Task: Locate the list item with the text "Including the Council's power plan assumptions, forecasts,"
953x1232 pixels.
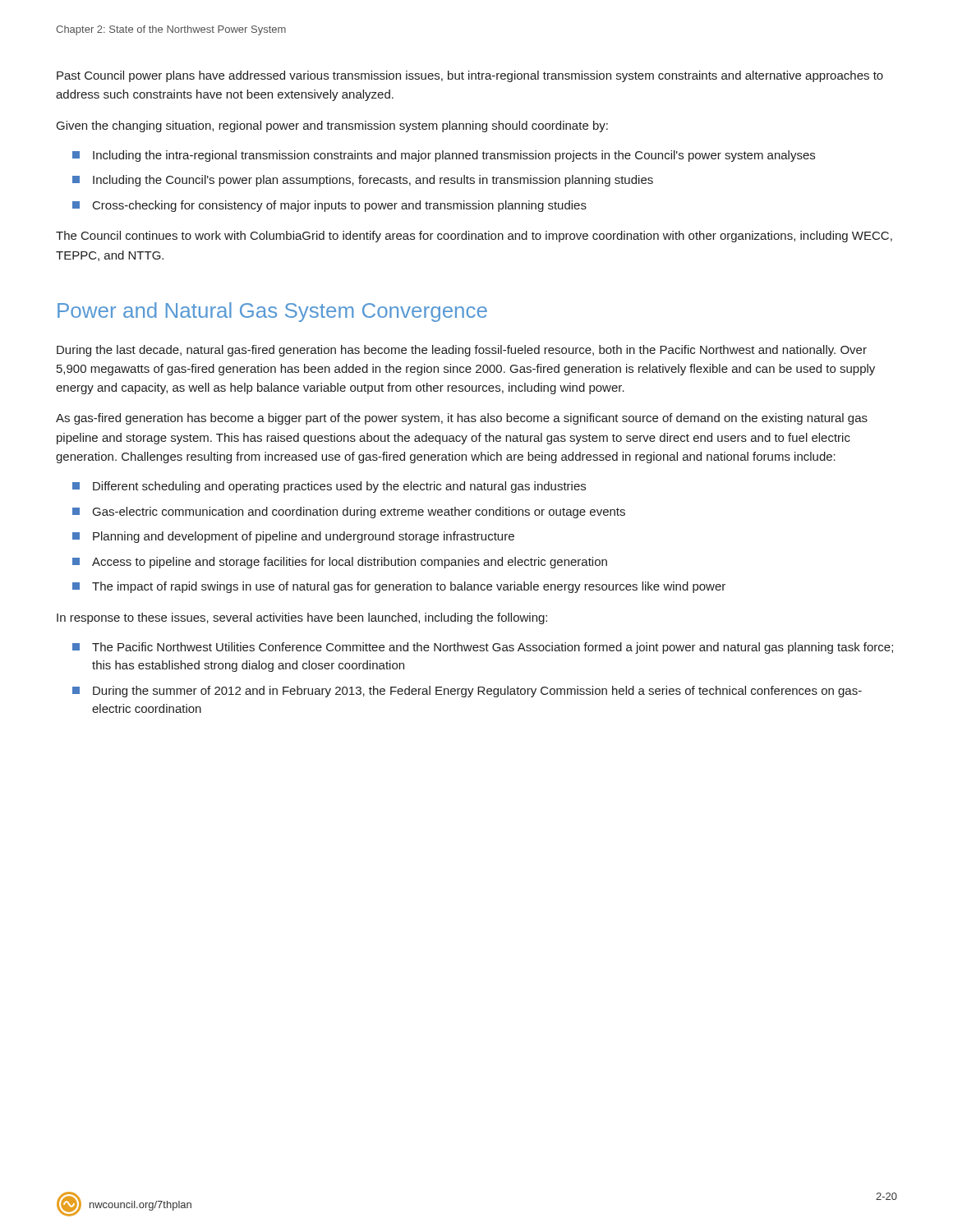Action: pyautogui.click(x=373, y=180)
